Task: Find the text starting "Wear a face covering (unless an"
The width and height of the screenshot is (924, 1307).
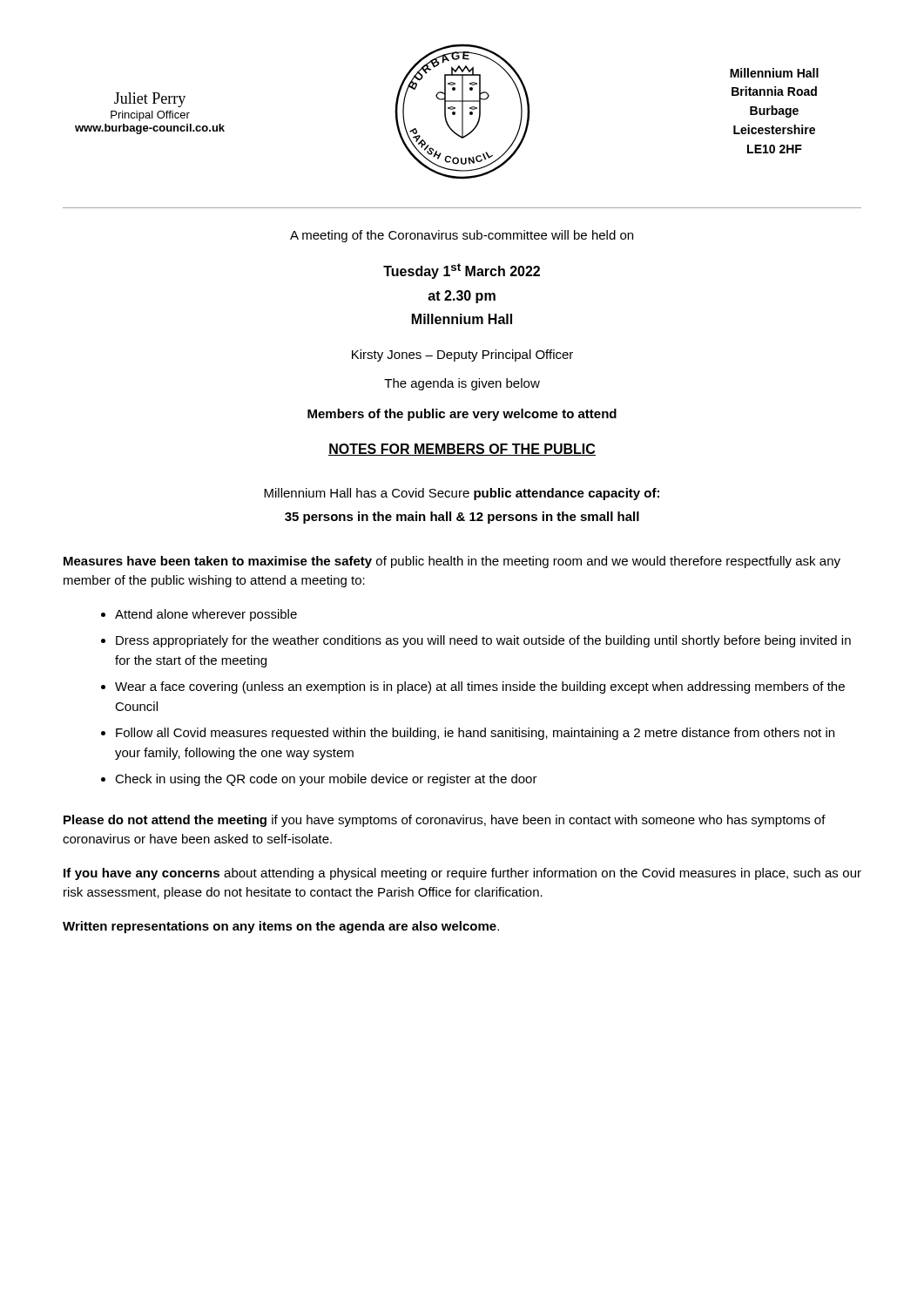Action: coord(488,697)
